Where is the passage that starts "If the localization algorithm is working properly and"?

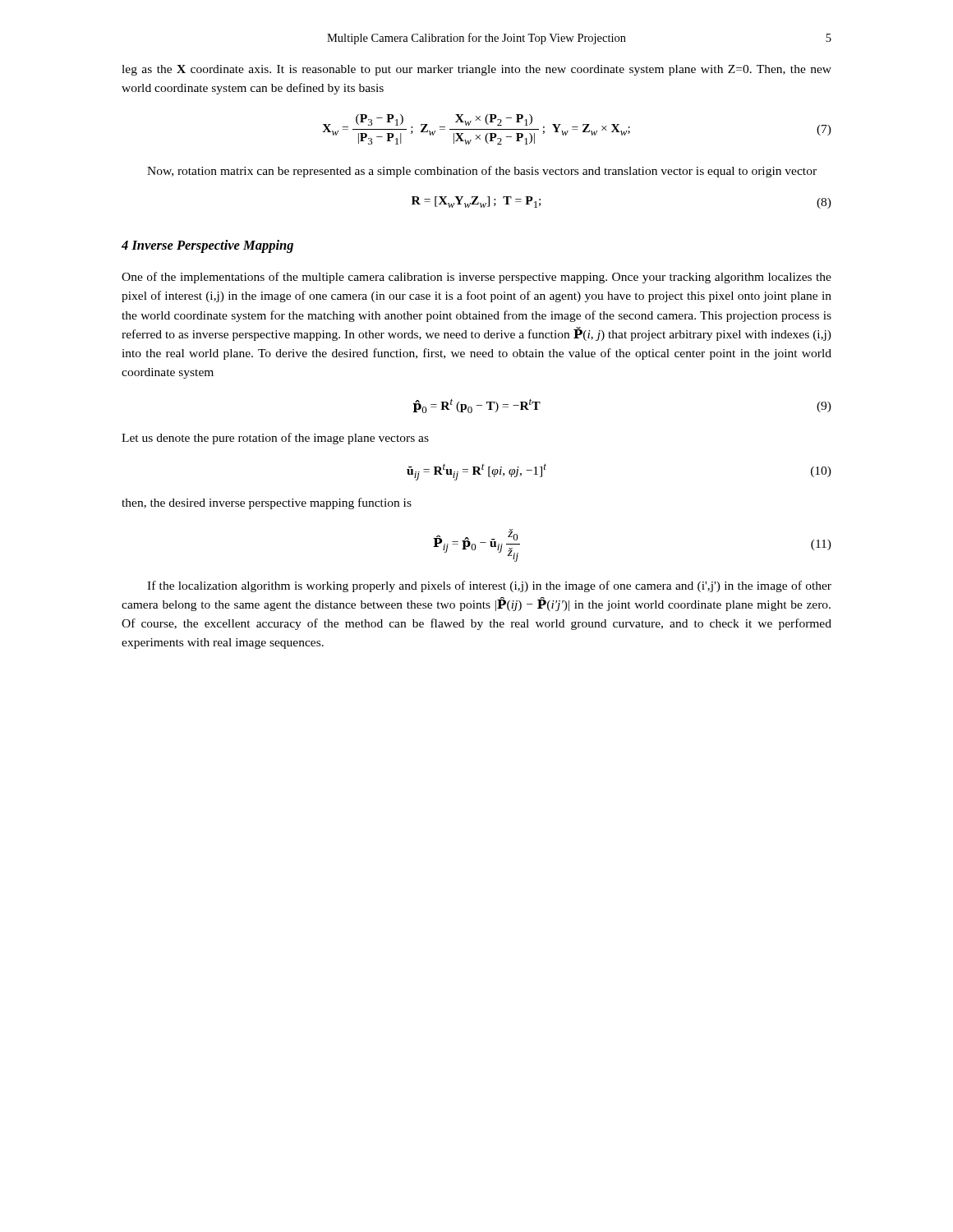(x=476, y=614)
